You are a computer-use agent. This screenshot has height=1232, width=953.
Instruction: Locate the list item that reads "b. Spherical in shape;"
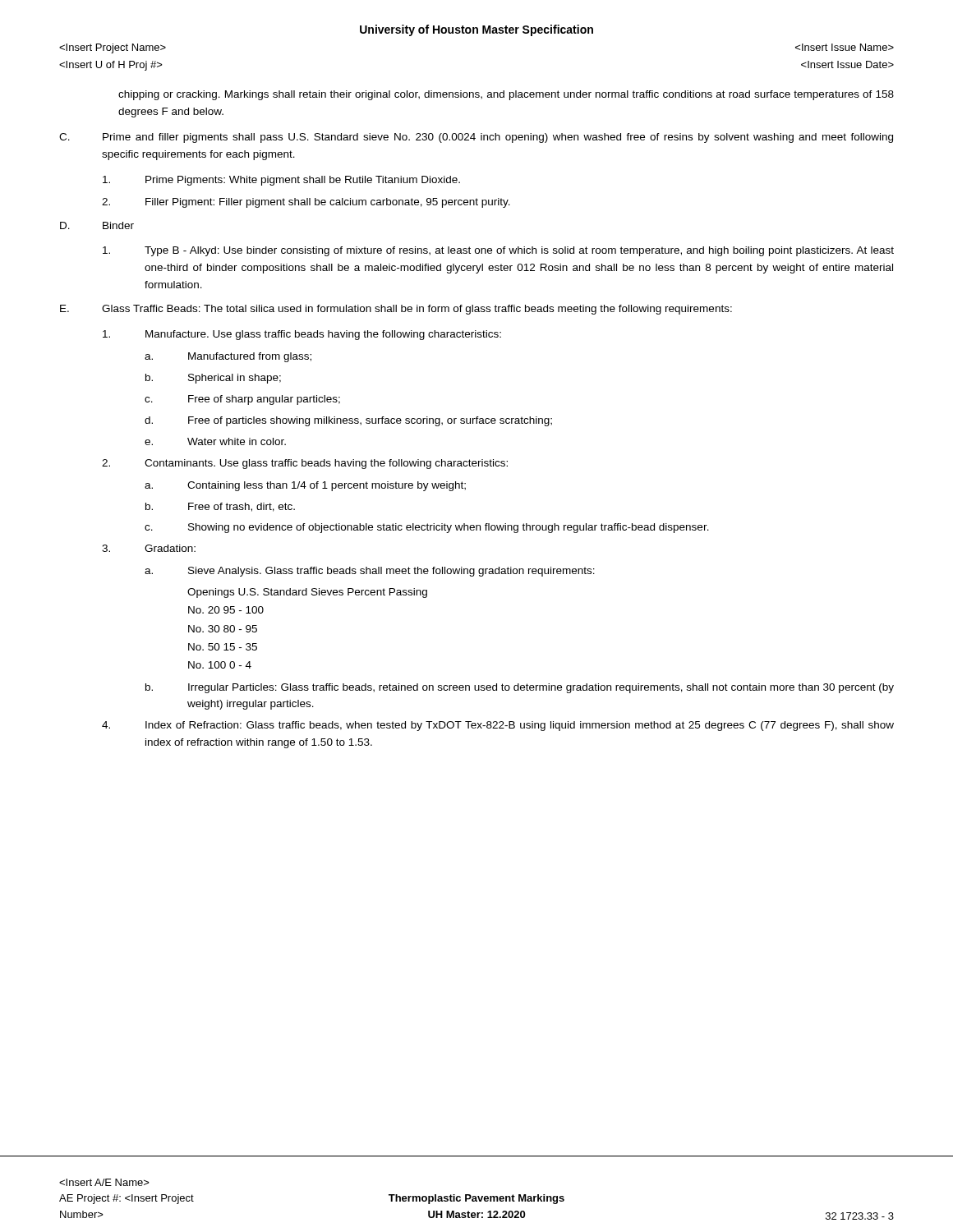[213, 379]
